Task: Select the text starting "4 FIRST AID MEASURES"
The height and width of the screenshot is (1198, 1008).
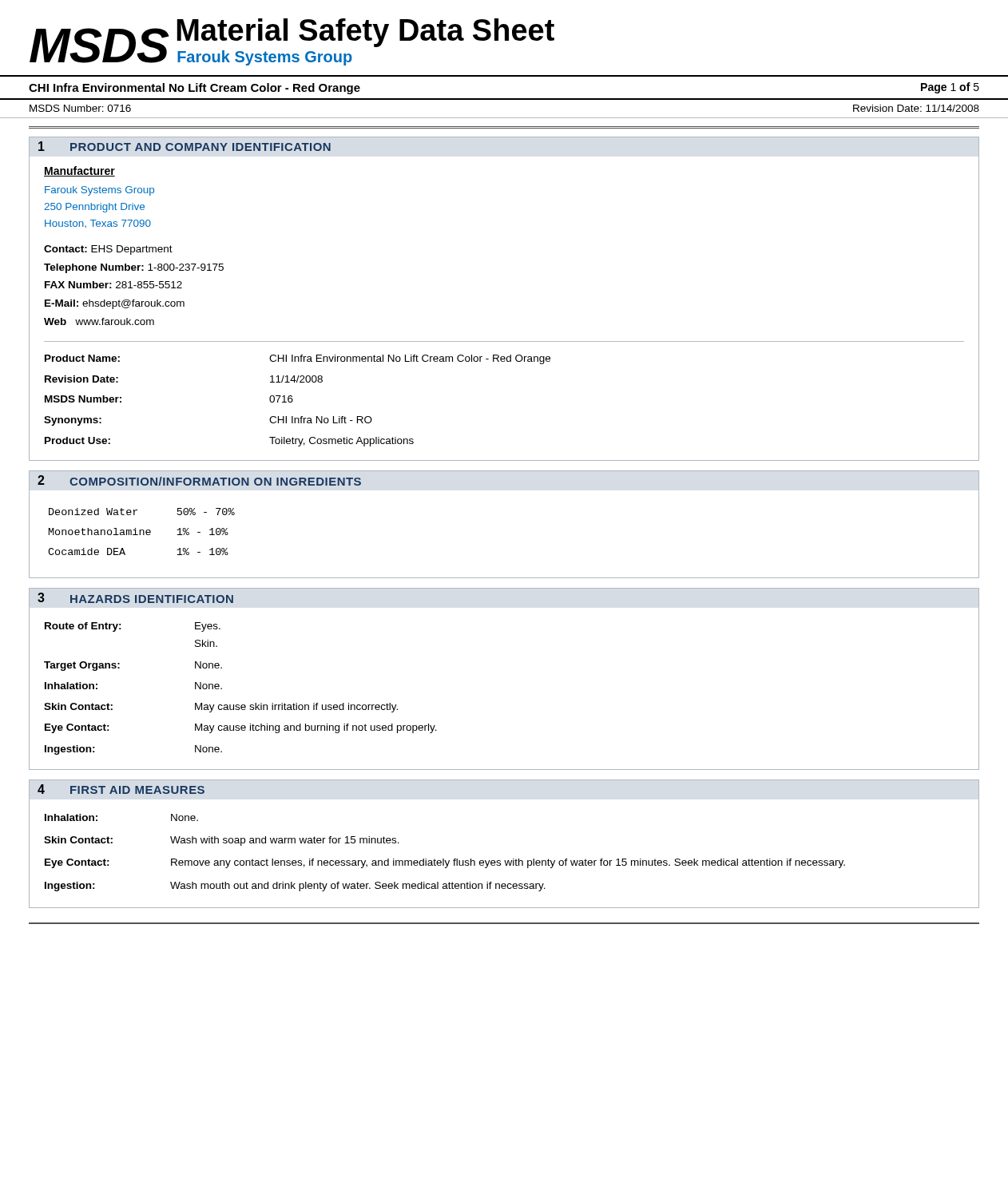Action: pyautogui.click(x=121, y=790)
